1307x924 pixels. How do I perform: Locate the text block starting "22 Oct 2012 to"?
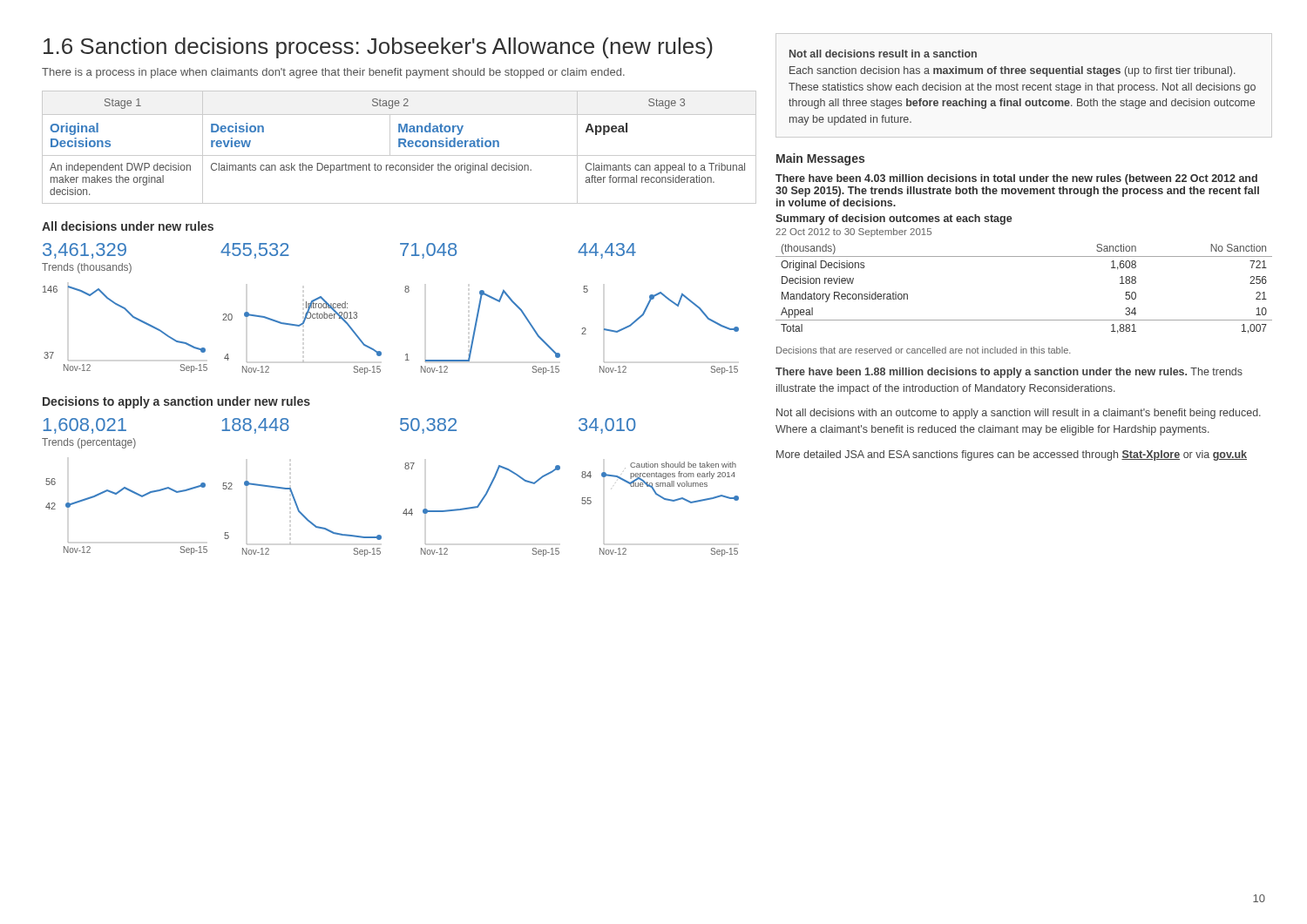pyautogui.click(x=853, y=233)
